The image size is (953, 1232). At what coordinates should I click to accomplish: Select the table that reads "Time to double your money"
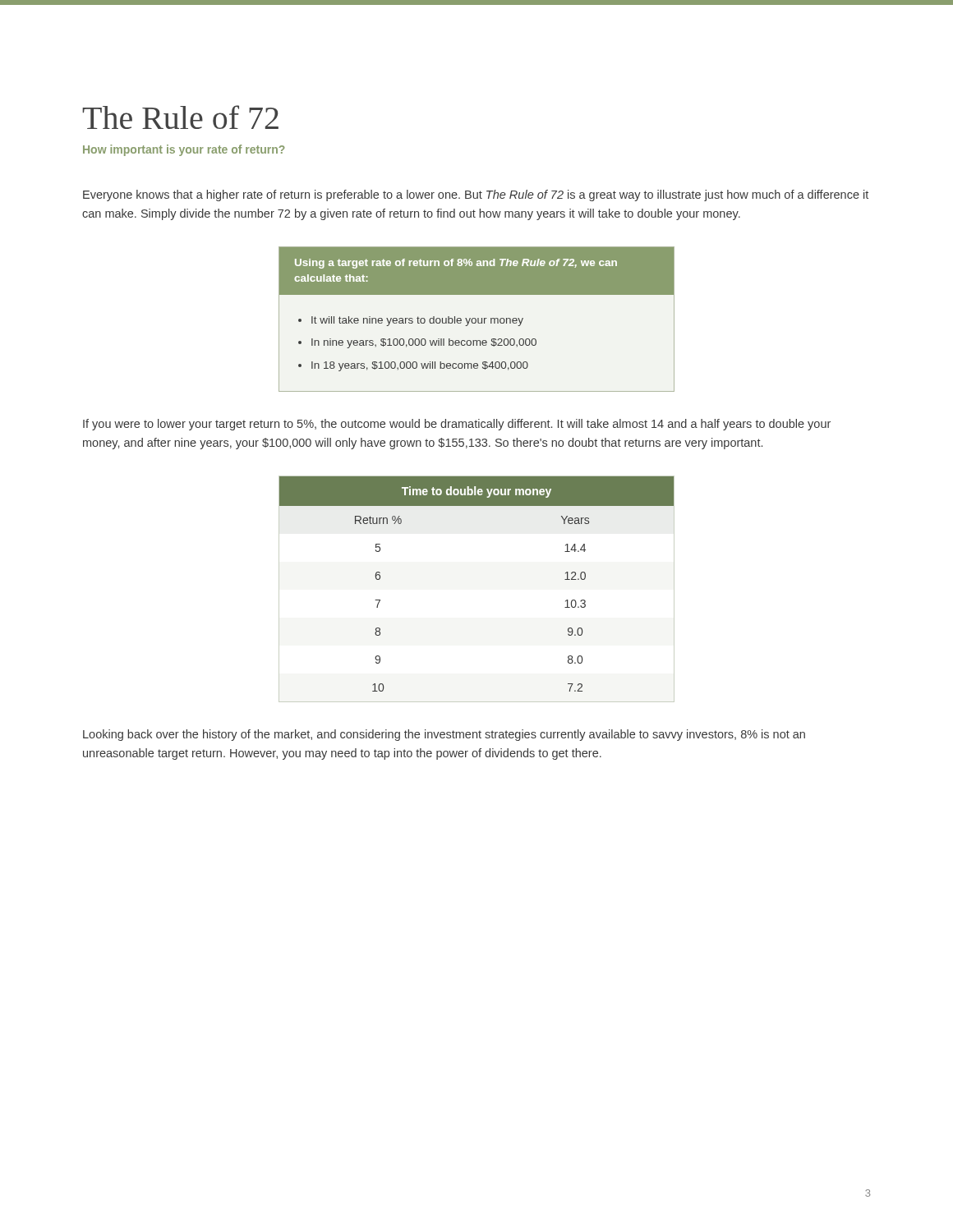click(x=476, y=589)
